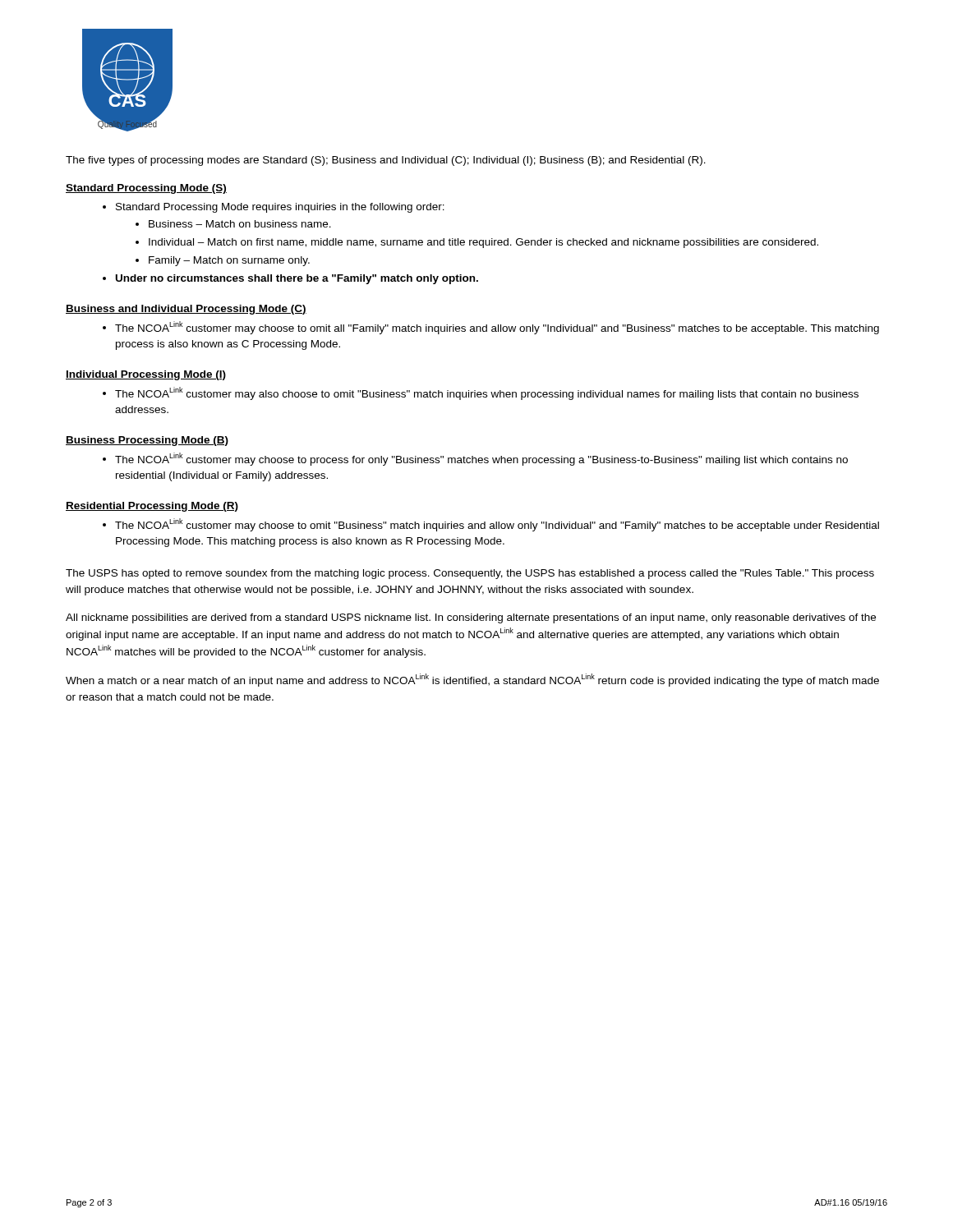Find the logo

click(x=127, y=79)
